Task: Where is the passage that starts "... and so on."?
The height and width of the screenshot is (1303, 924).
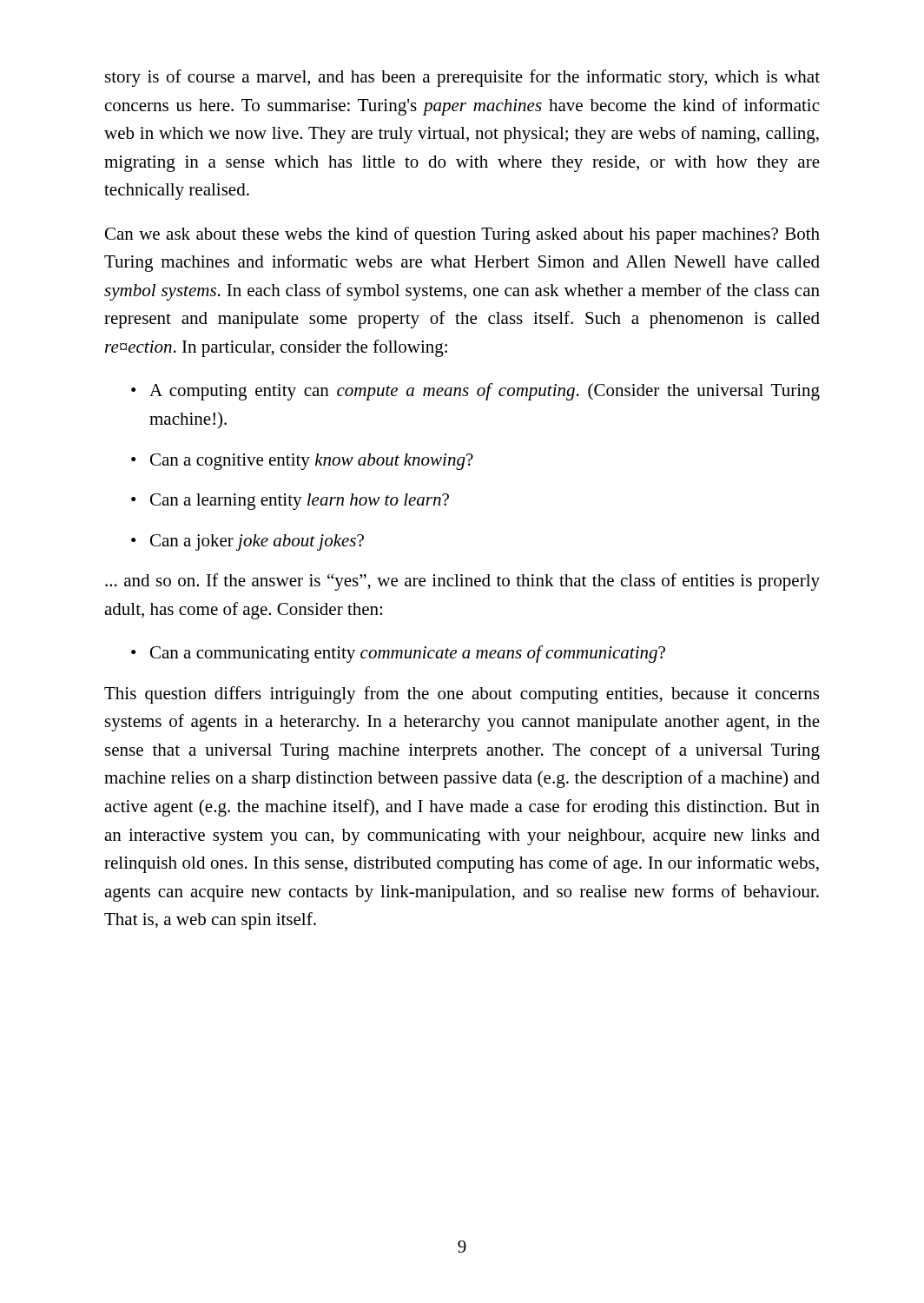Action: (x=462, y=595)
